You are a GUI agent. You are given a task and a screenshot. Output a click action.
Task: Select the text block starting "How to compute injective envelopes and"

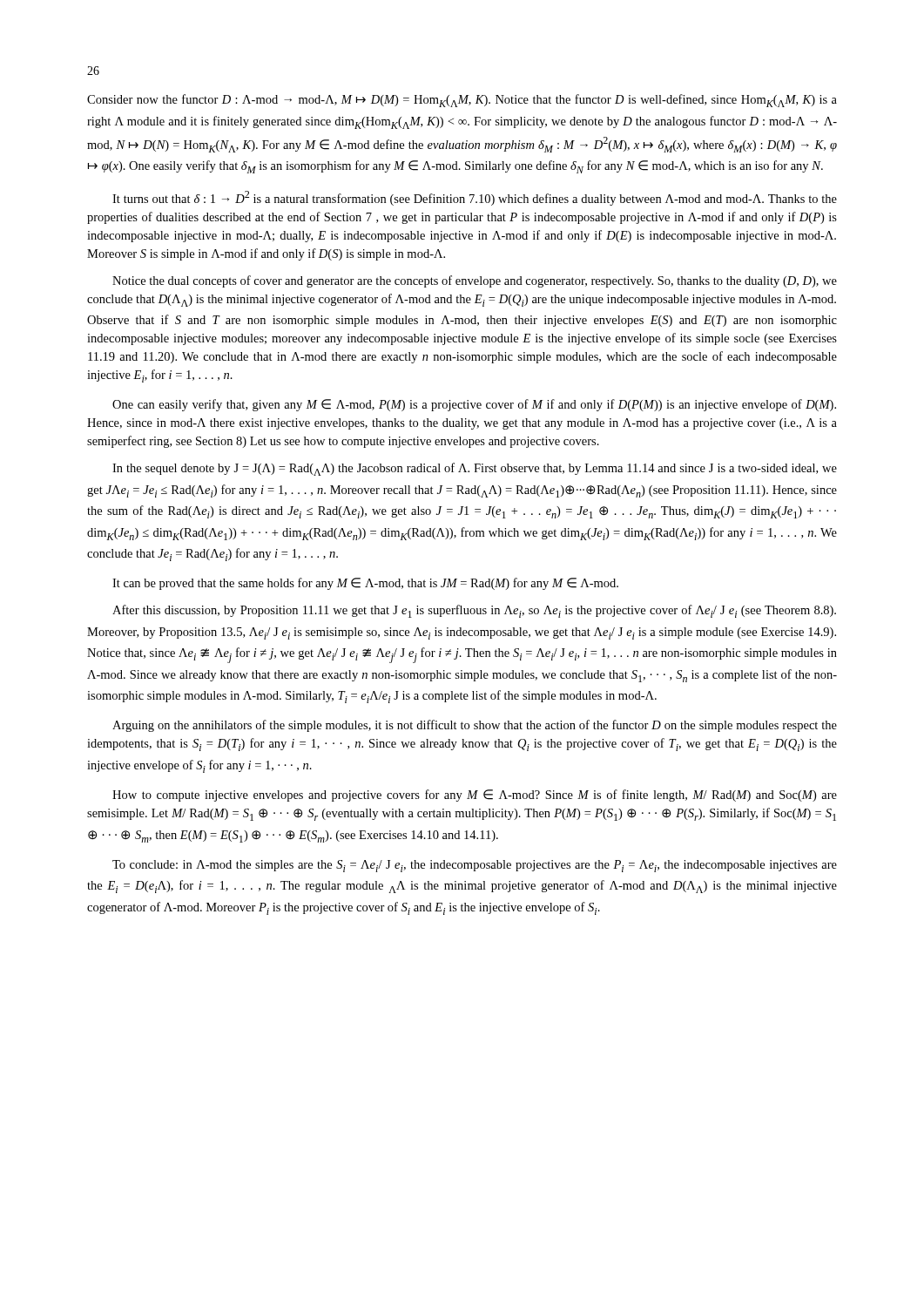pyautogui.click(x=462, y=817)
